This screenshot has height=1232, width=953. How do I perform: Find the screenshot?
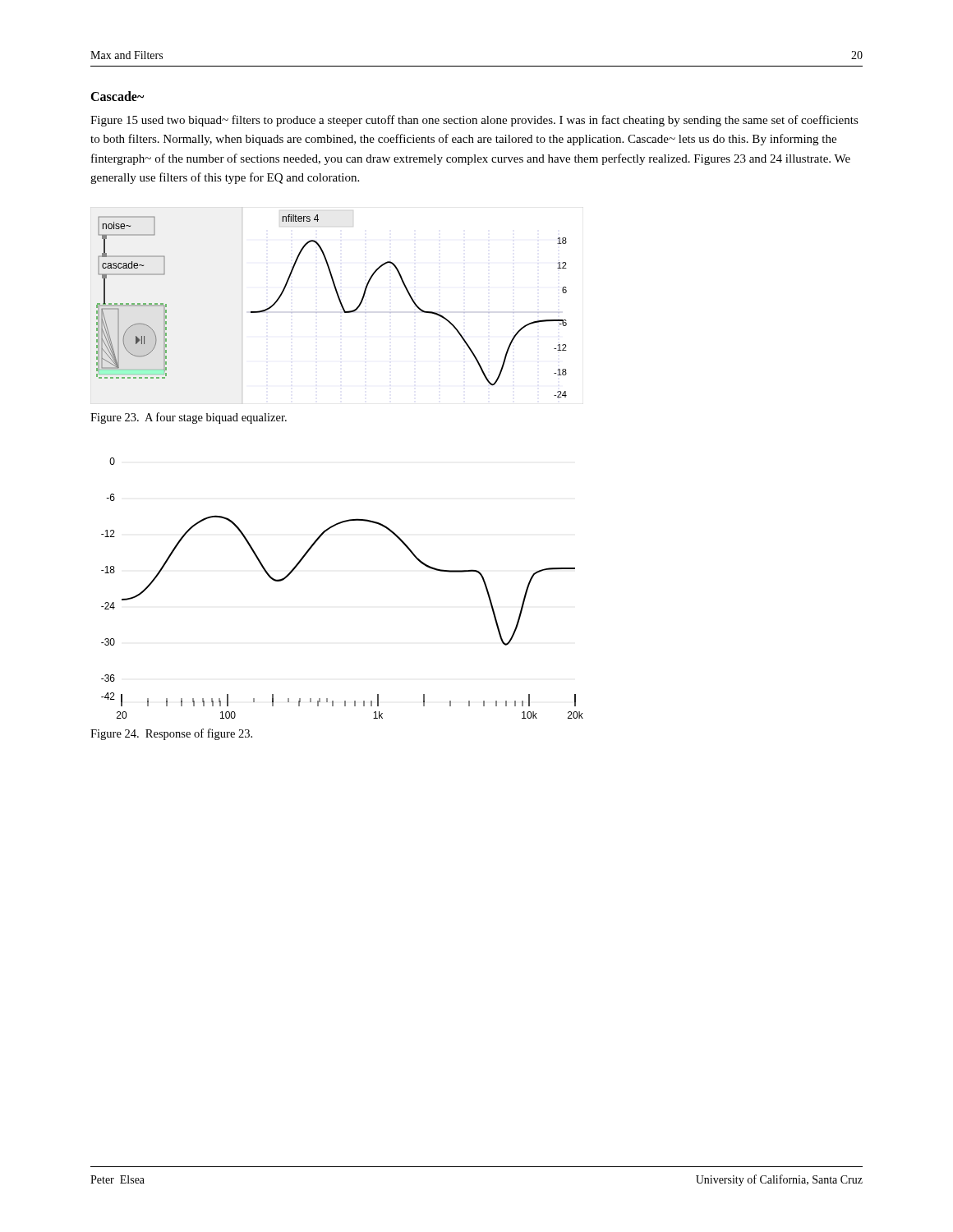pos(476,306)
